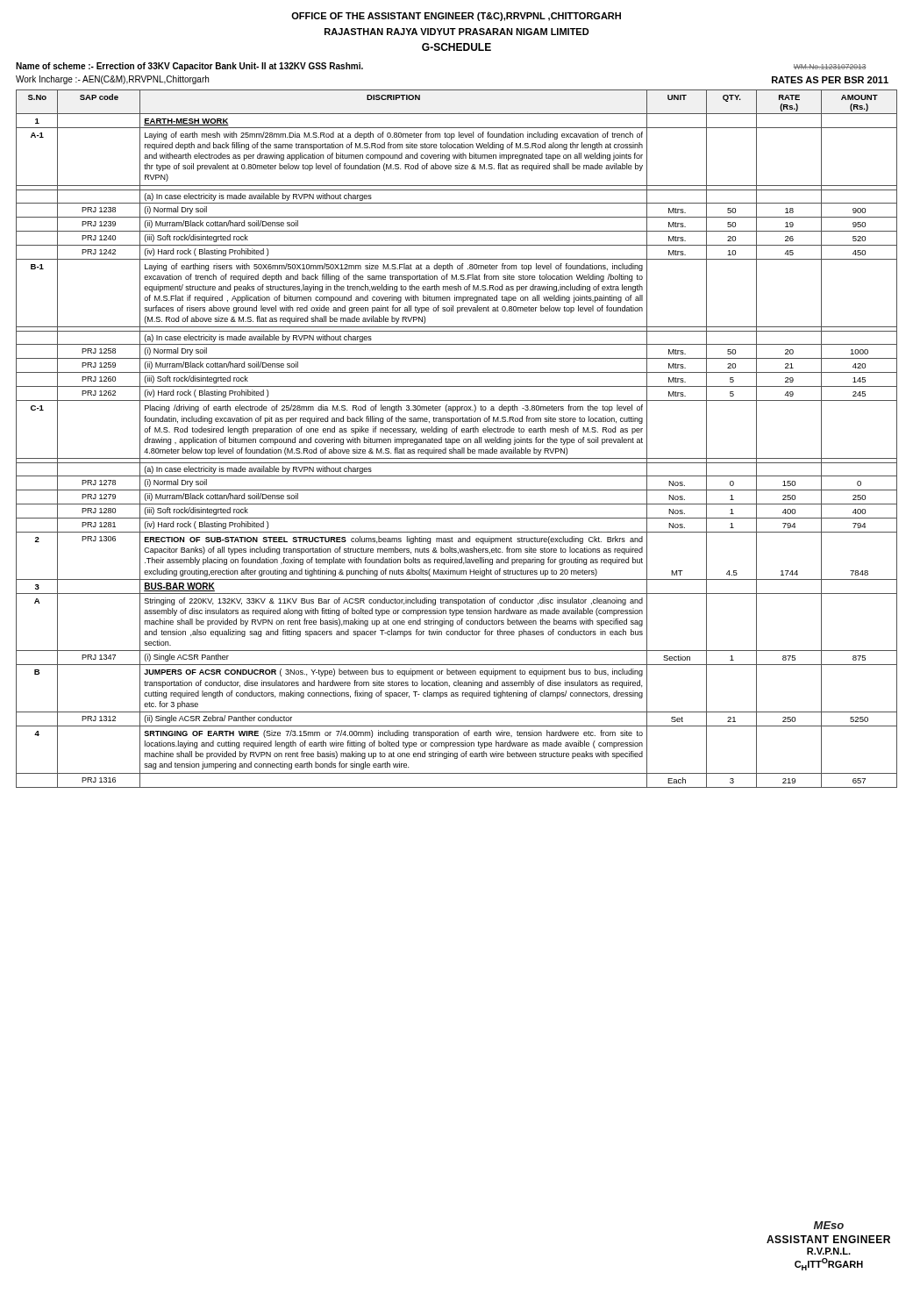Viewport: 913px width, 1316px height.
Task: Select the table
Action: tap(456, 438)
